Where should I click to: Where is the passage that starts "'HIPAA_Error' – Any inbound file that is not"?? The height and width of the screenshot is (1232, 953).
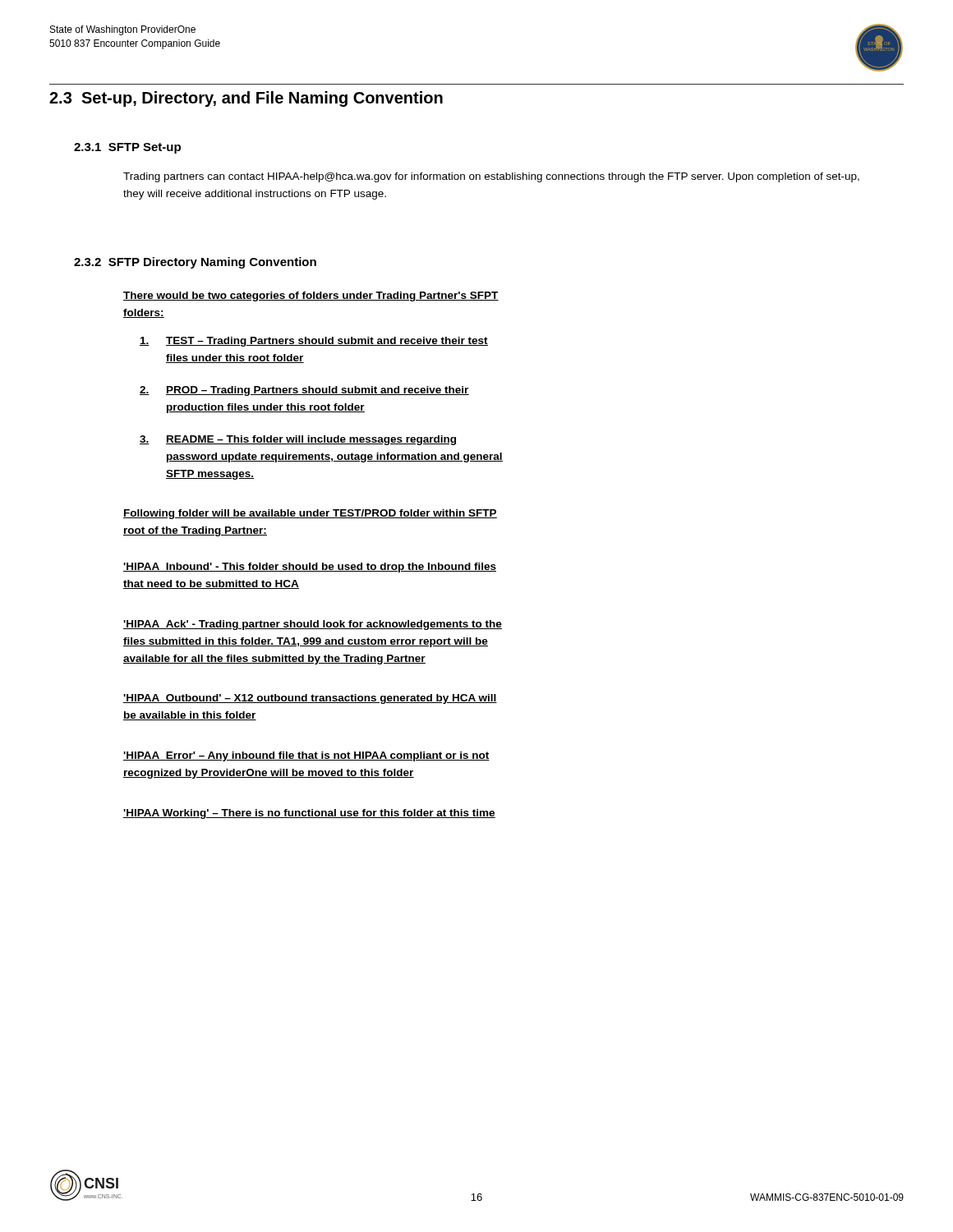point(306,764)
